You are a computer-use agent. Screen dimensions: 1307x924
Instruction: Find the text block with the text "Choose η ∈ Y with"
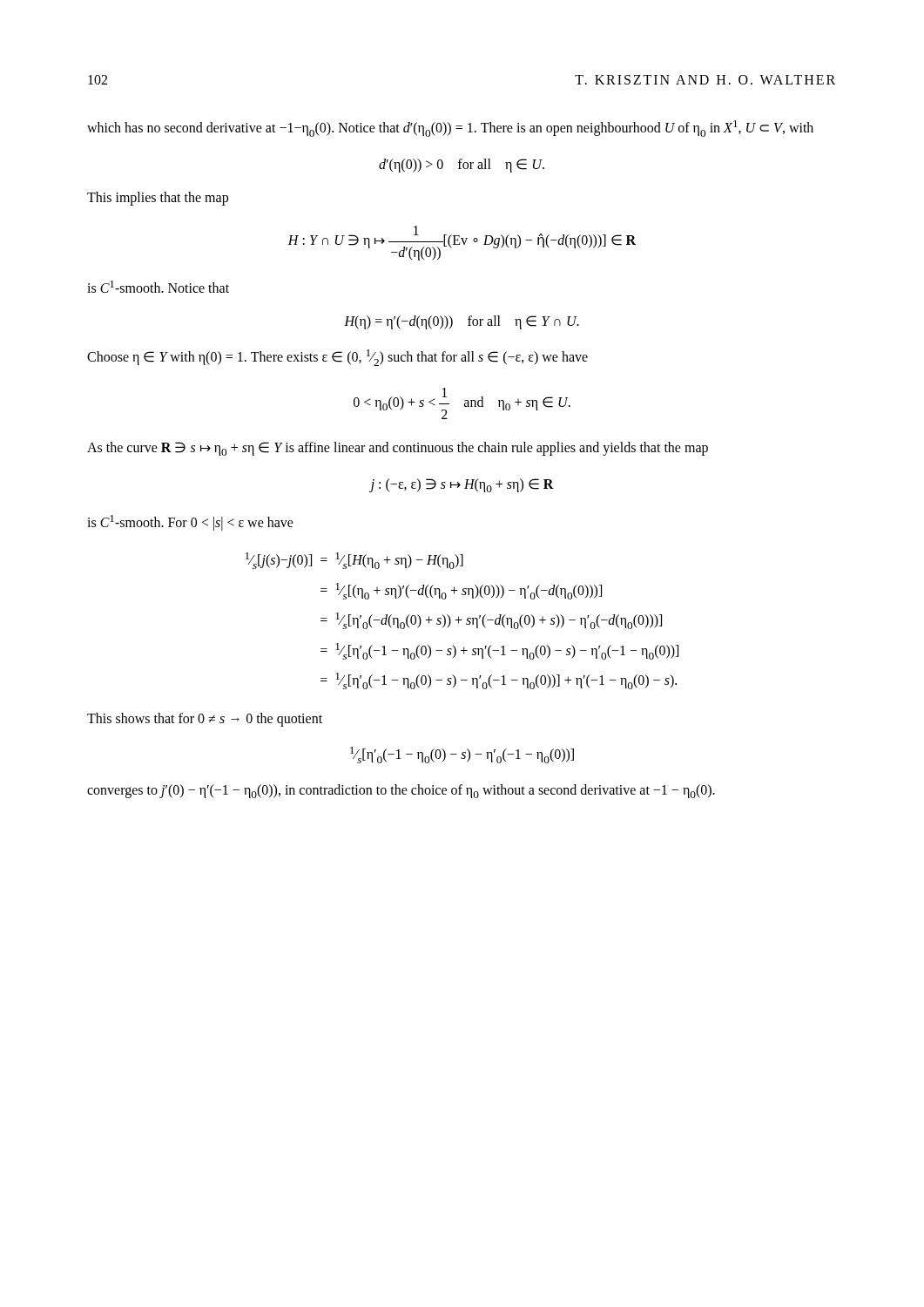click(x=462, y=357)
